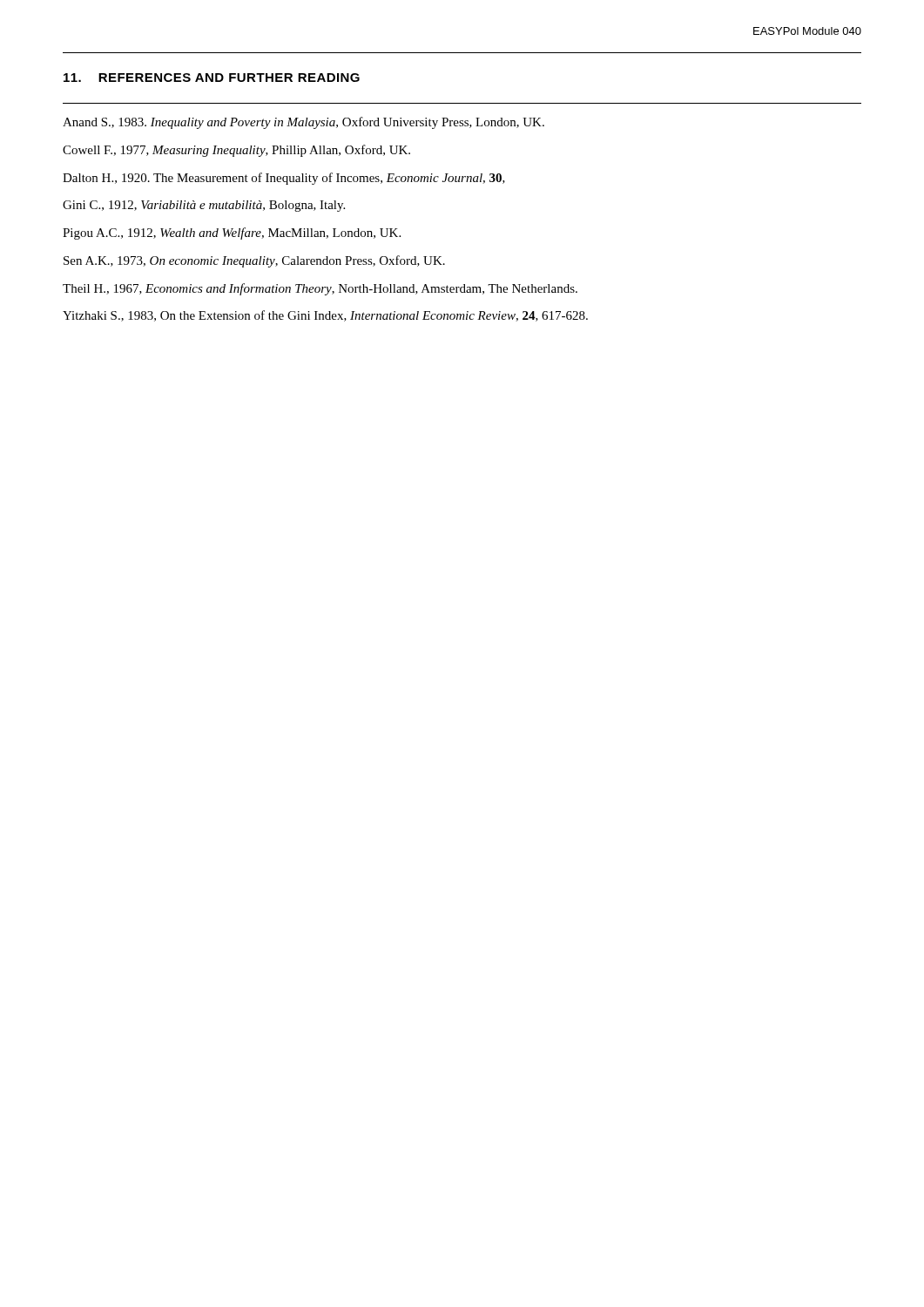Viewport: 924px width, 1307px height.
Task: Find the list item with the text "Dalton H., 1920."
Action: click(284, 177)
